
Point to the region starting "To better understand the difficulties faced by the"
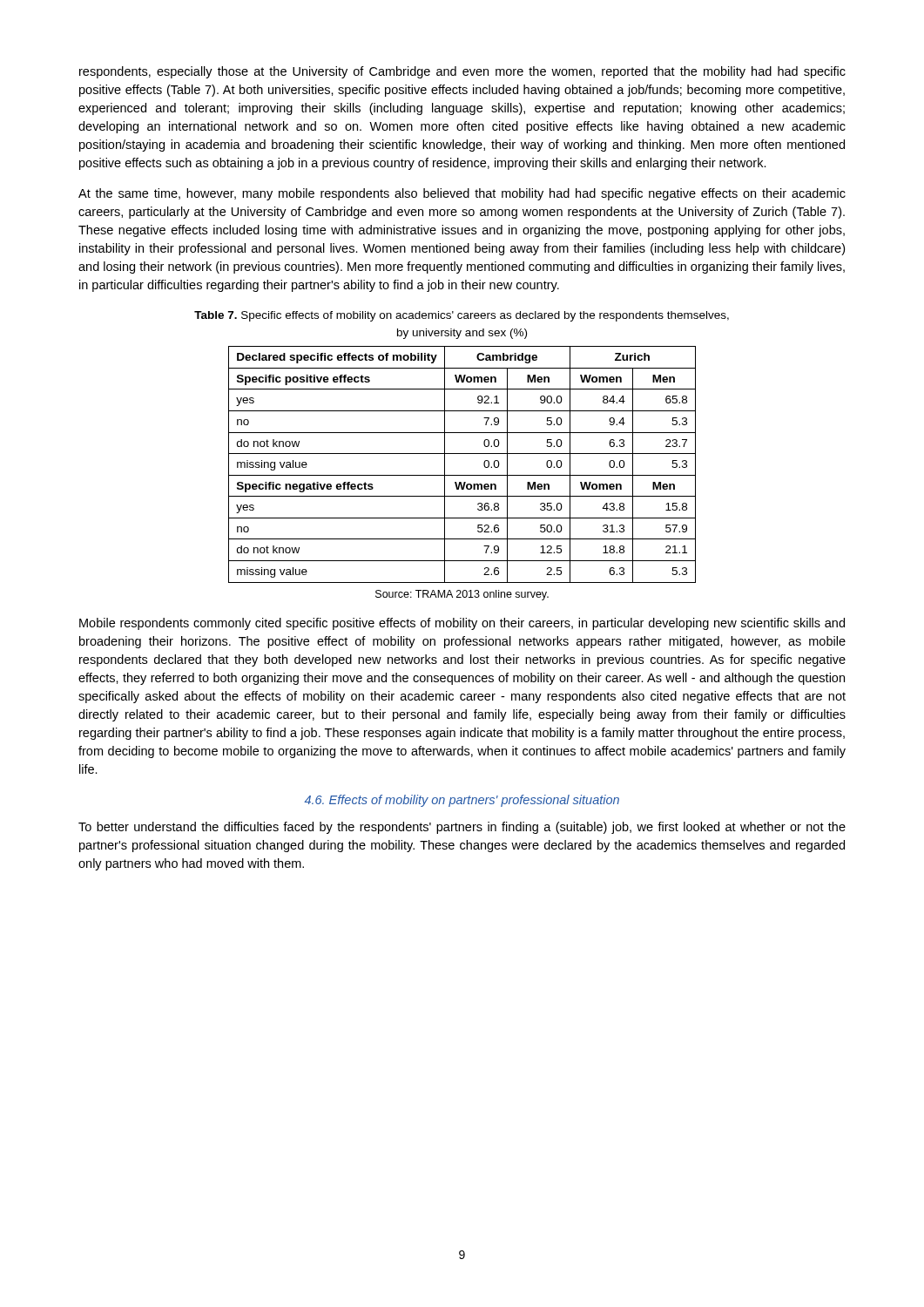462,845
